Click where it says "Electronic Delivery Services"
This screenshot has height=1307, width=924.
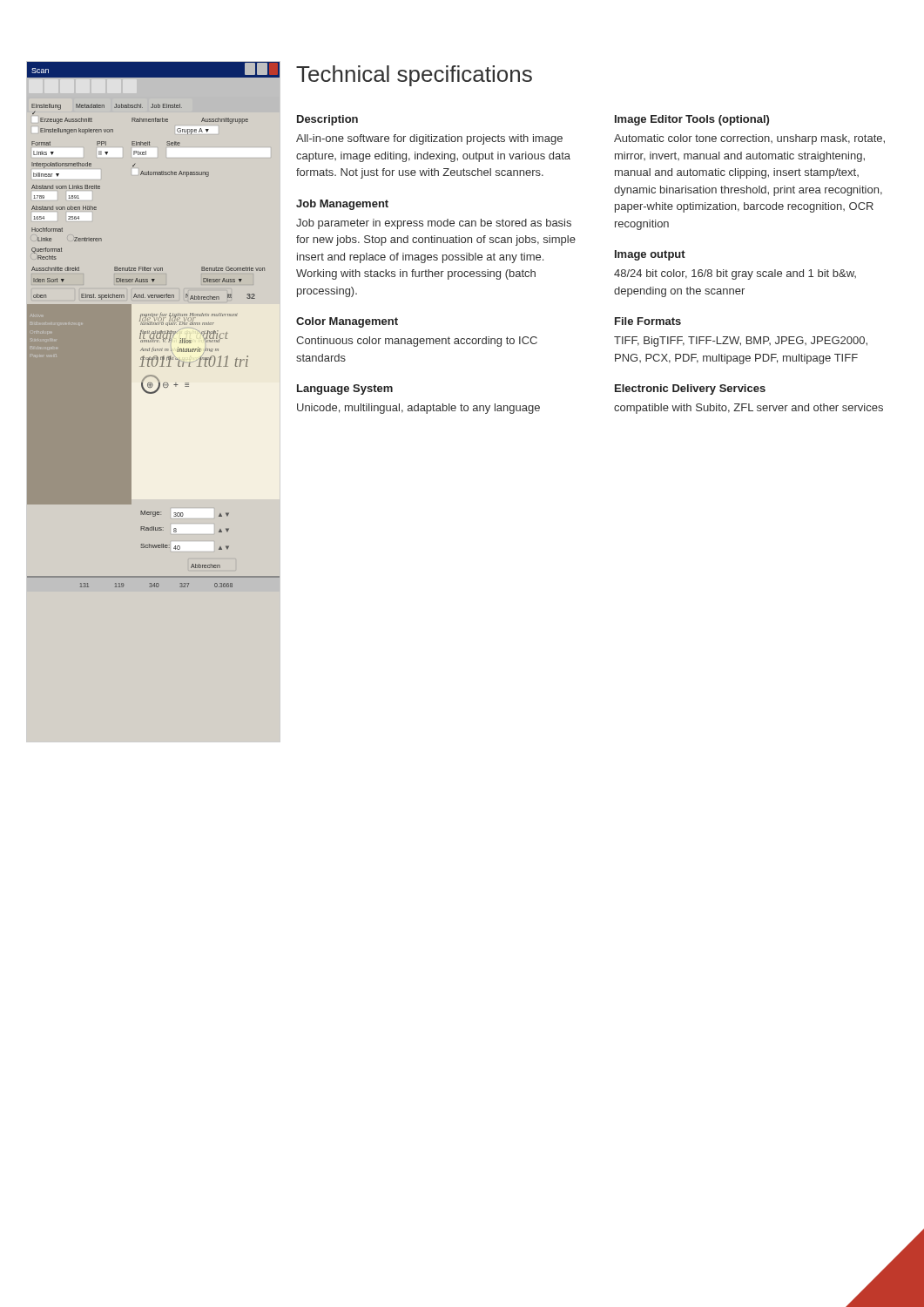[x=690, y=388]
